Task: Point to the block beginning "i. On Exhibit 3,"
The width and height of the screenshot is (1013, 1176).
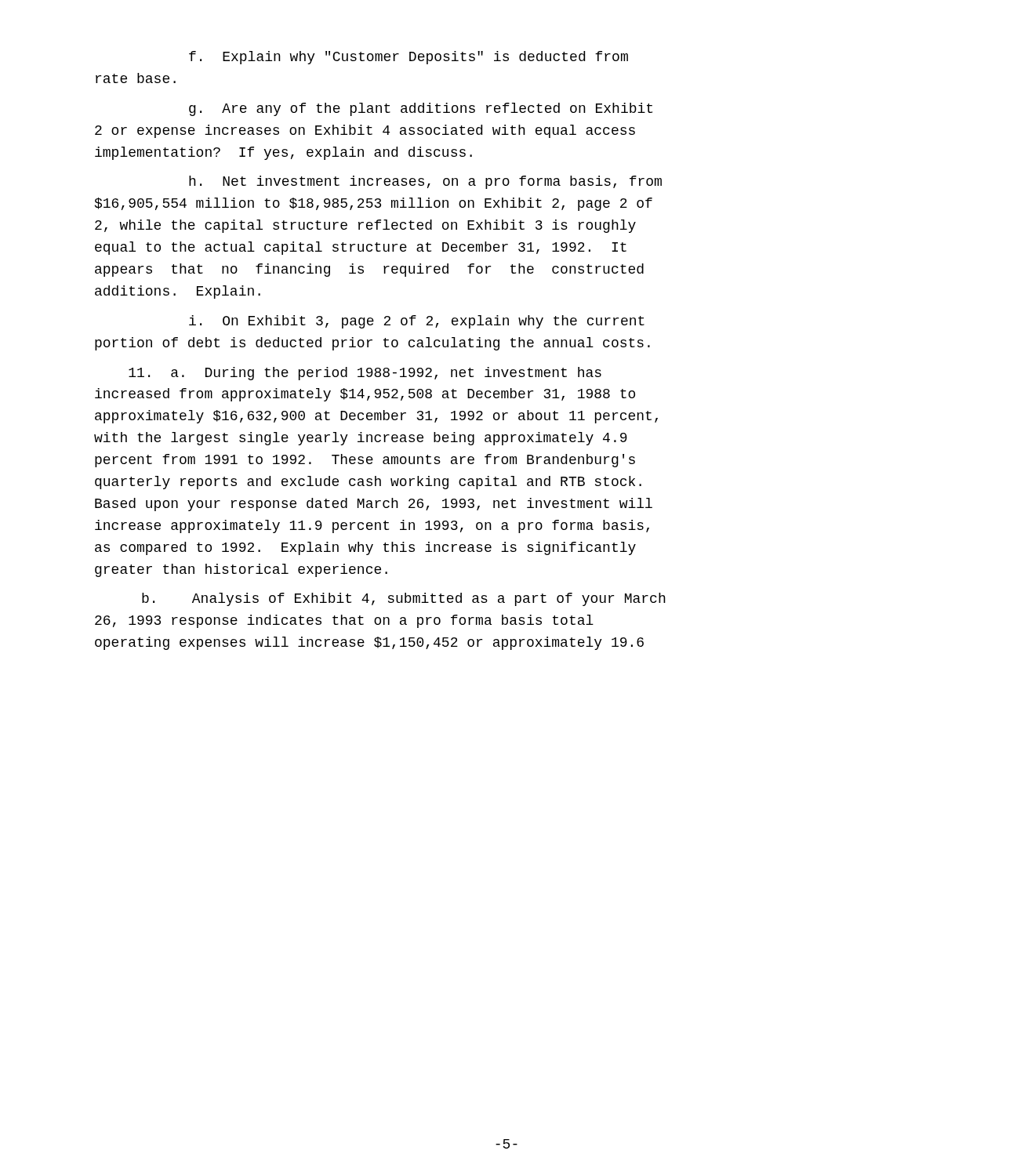Action: point(514,333)
